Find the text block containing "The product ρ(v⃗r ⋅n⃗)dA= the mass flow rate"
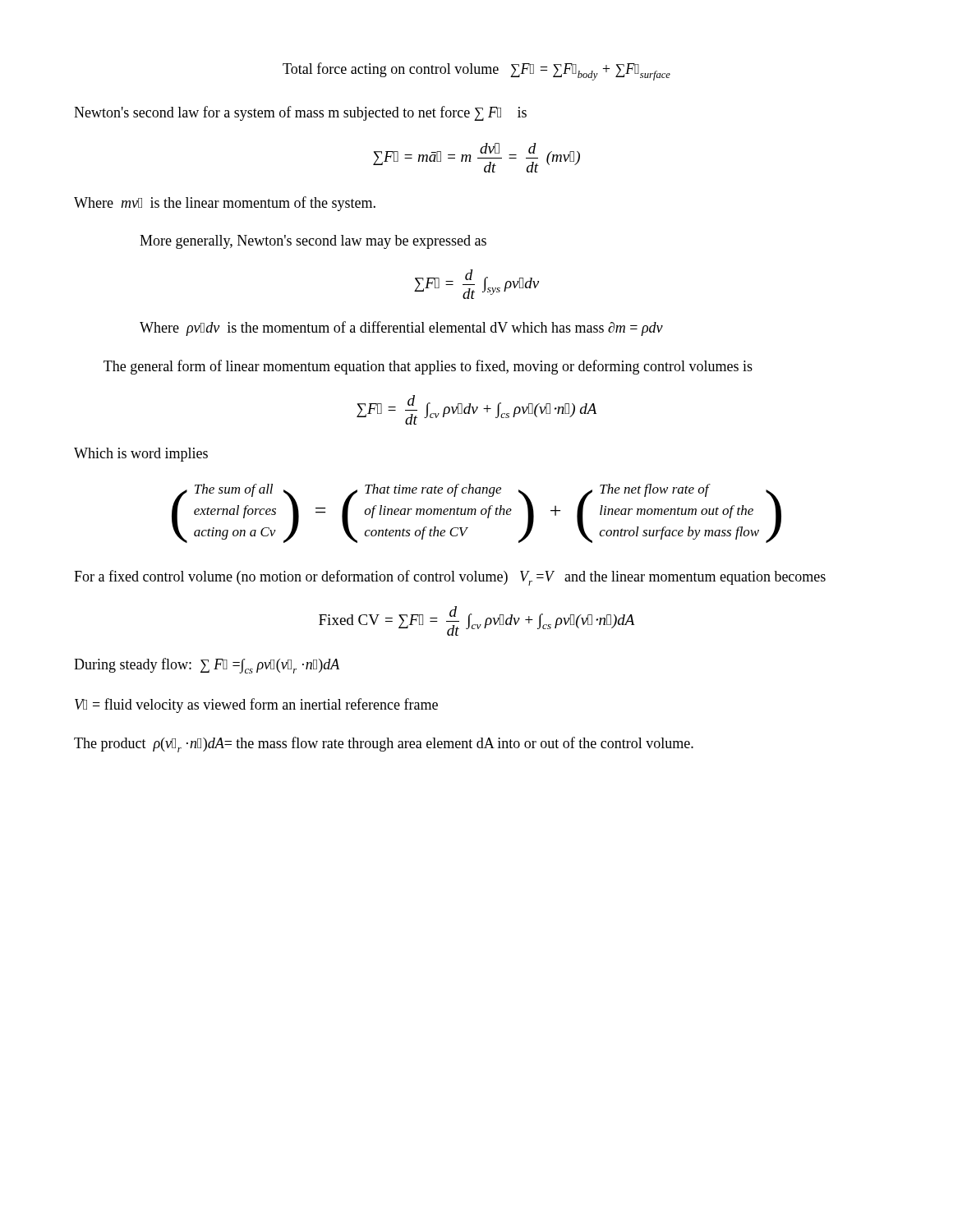 click(384, 745)
